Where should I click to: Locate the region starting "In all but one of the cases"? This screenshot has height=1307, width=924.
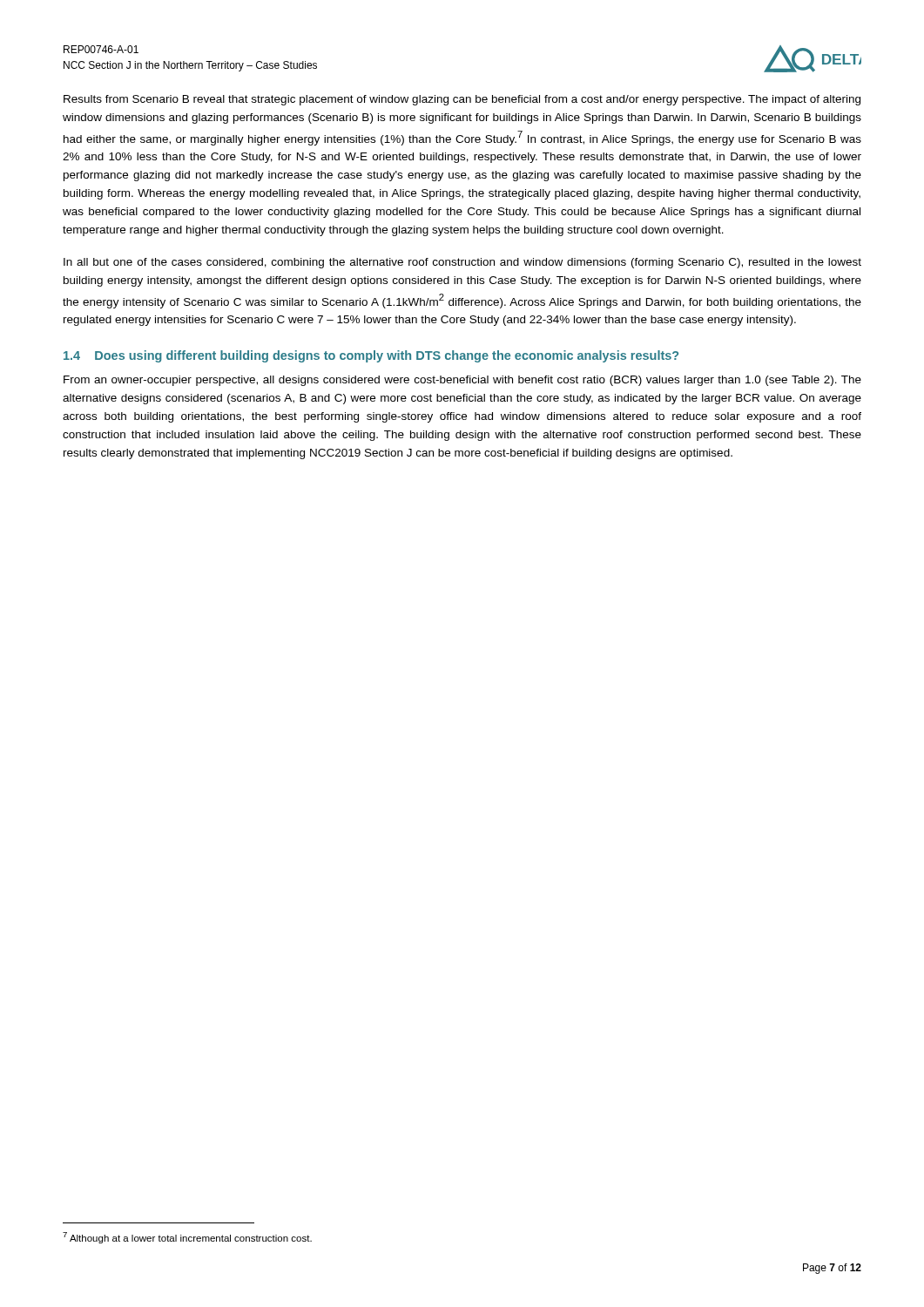coord(462,291)
